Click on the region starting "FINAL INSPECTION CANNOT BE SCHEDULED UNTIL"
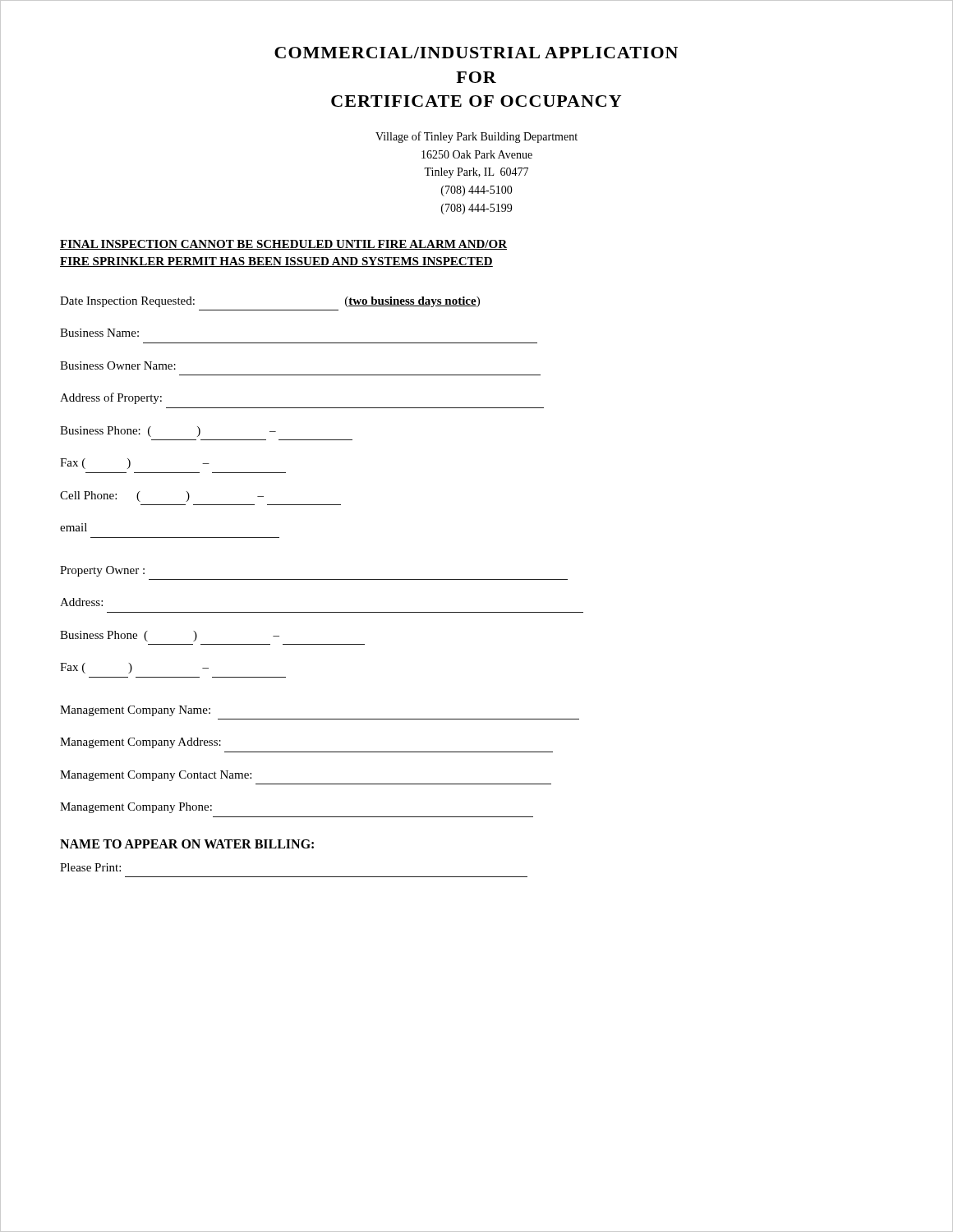953x1232 pixels. click(x=283, y=252)
